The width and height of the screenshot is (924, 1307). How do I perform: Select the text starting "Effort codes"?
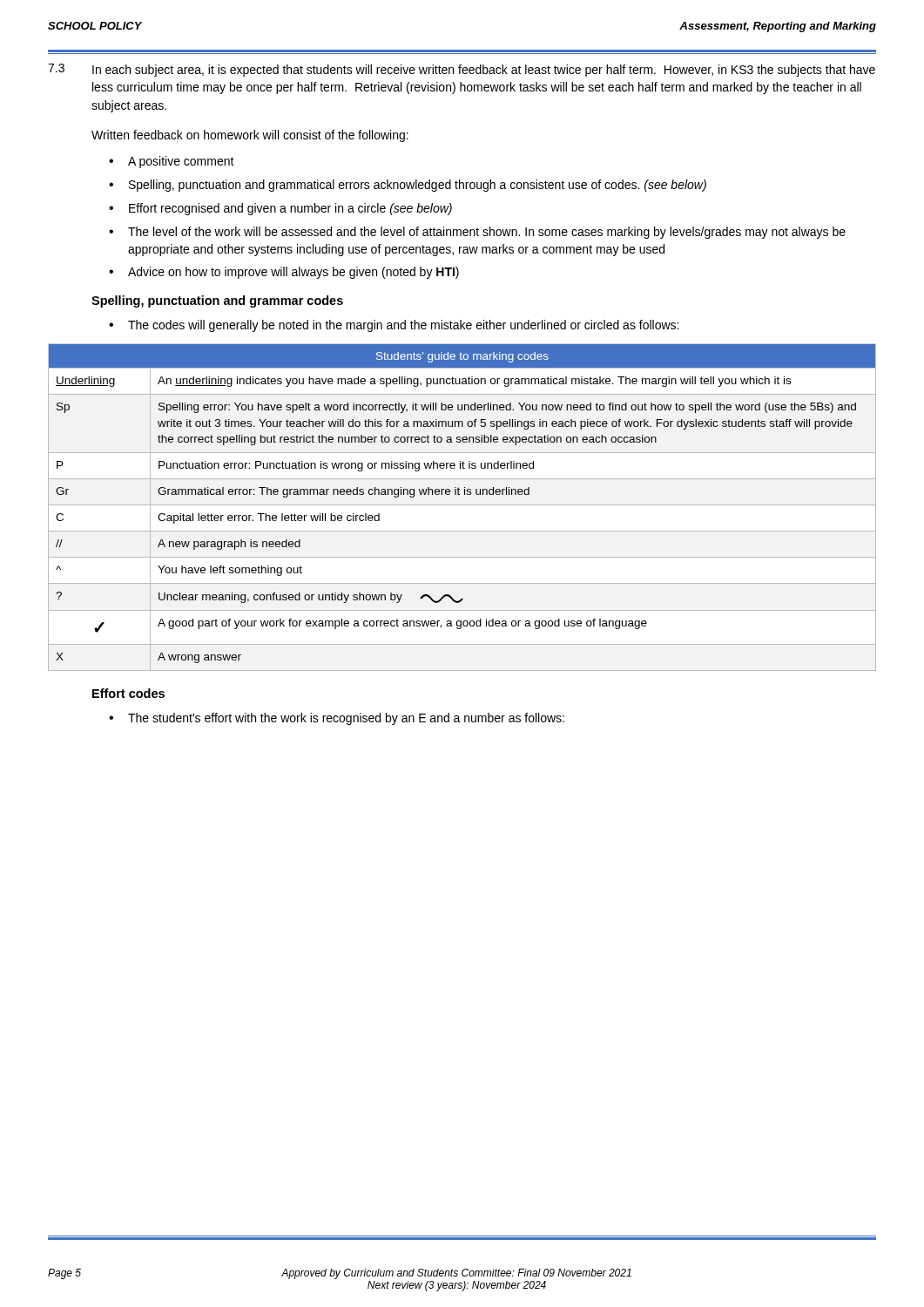coord(128,693)
